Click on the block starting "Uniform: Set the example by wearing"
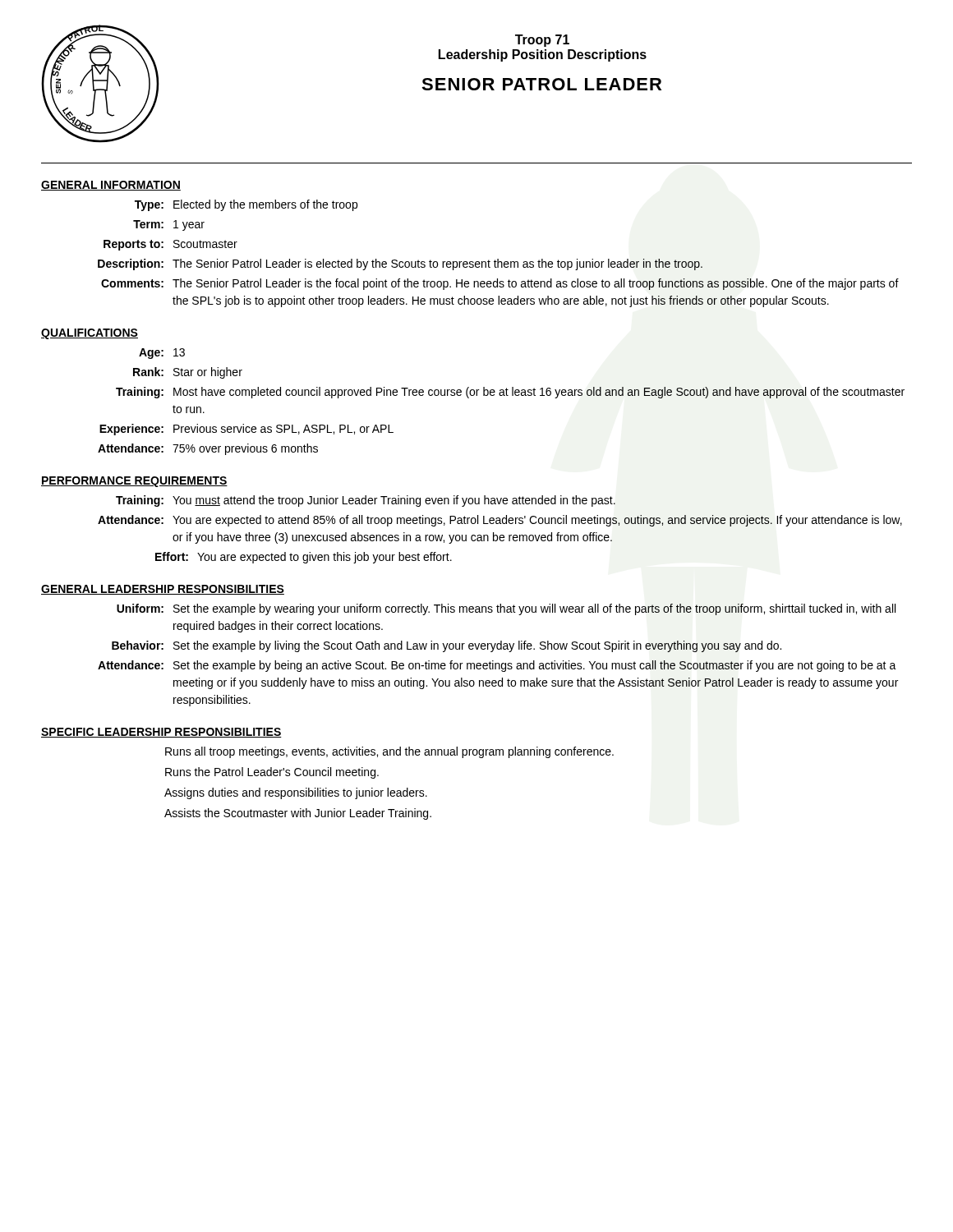 pyautogui.click(x=476, y=655)
